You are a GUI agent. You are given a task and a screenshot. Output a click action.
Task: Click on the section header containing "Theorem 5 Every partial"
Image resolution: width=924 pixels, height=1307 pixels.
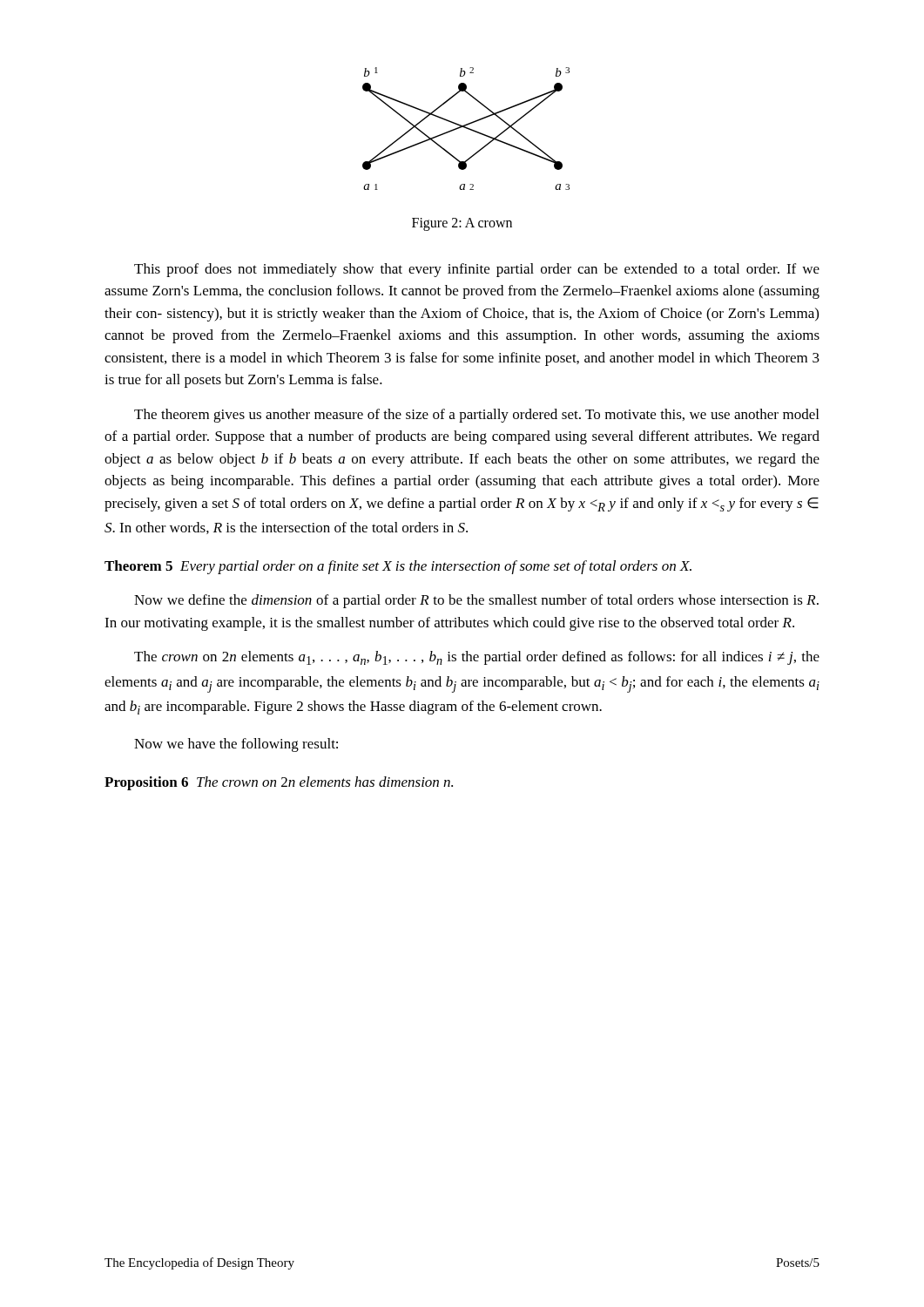(462, 566)
